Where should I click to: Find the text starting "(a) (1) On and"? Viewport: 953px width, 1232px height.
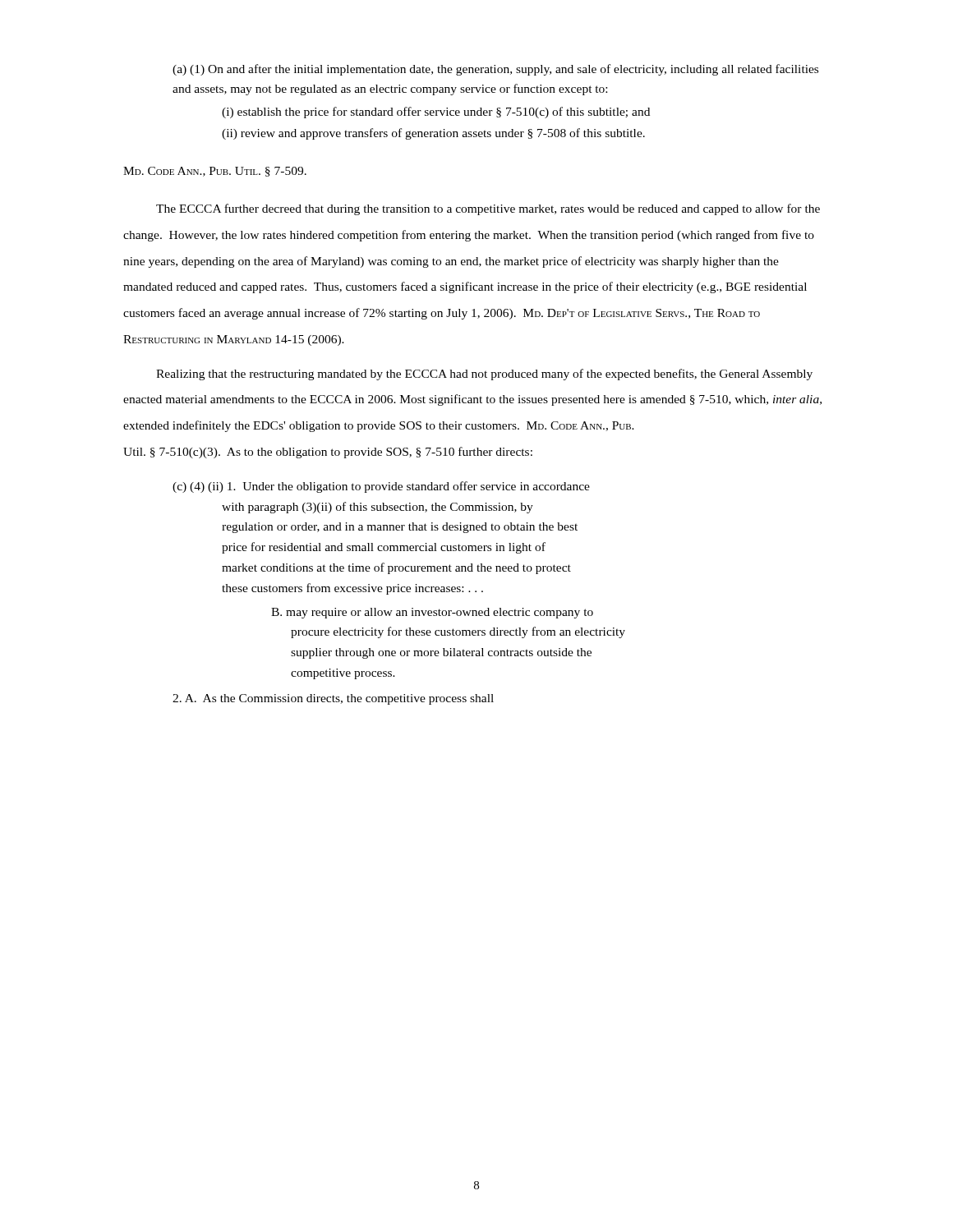coord(501,79)
